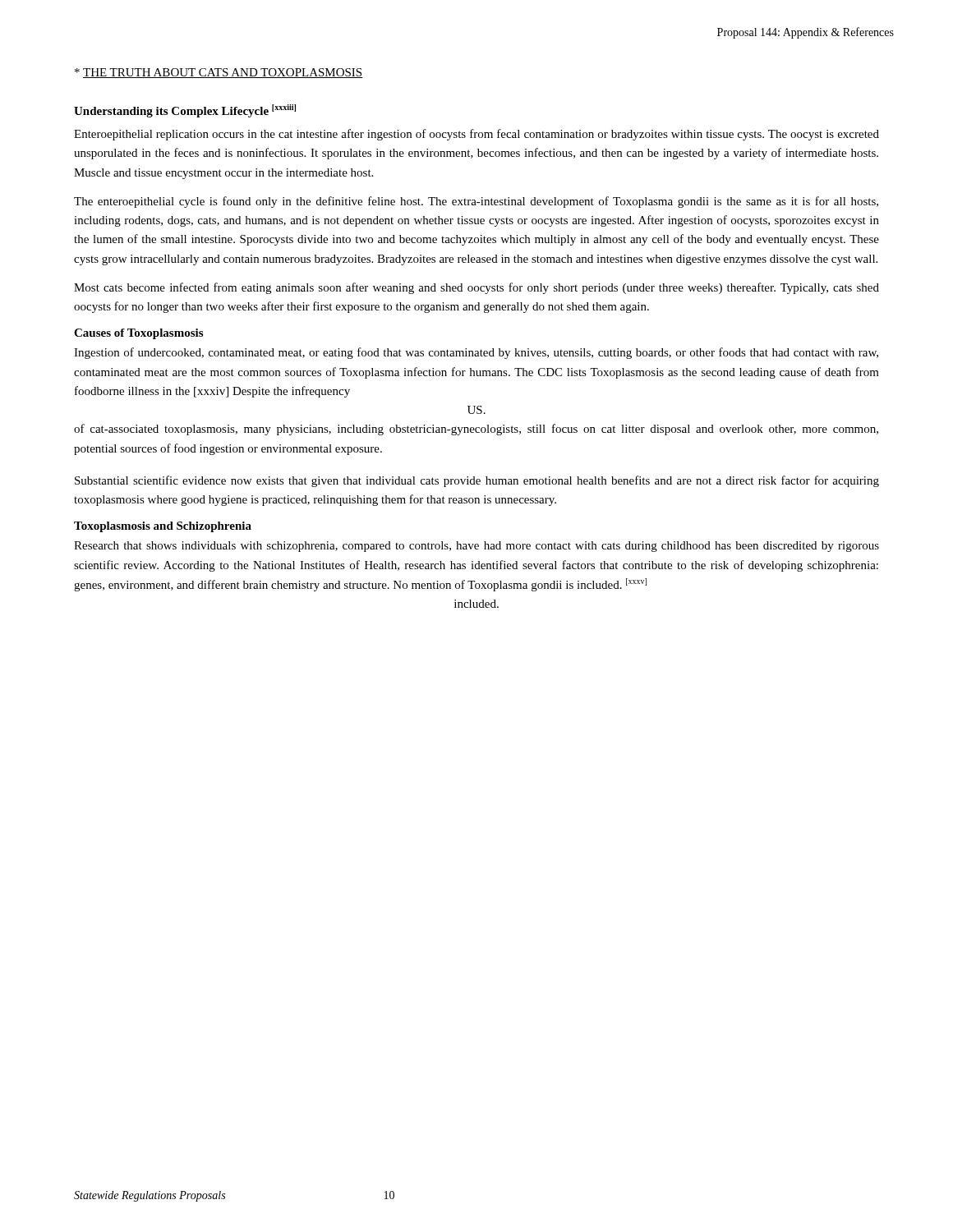
Task: Click the passage that begins "Ingestion of undercooked, contaminated meat, or eating"
Action: [x=476, y=401]
